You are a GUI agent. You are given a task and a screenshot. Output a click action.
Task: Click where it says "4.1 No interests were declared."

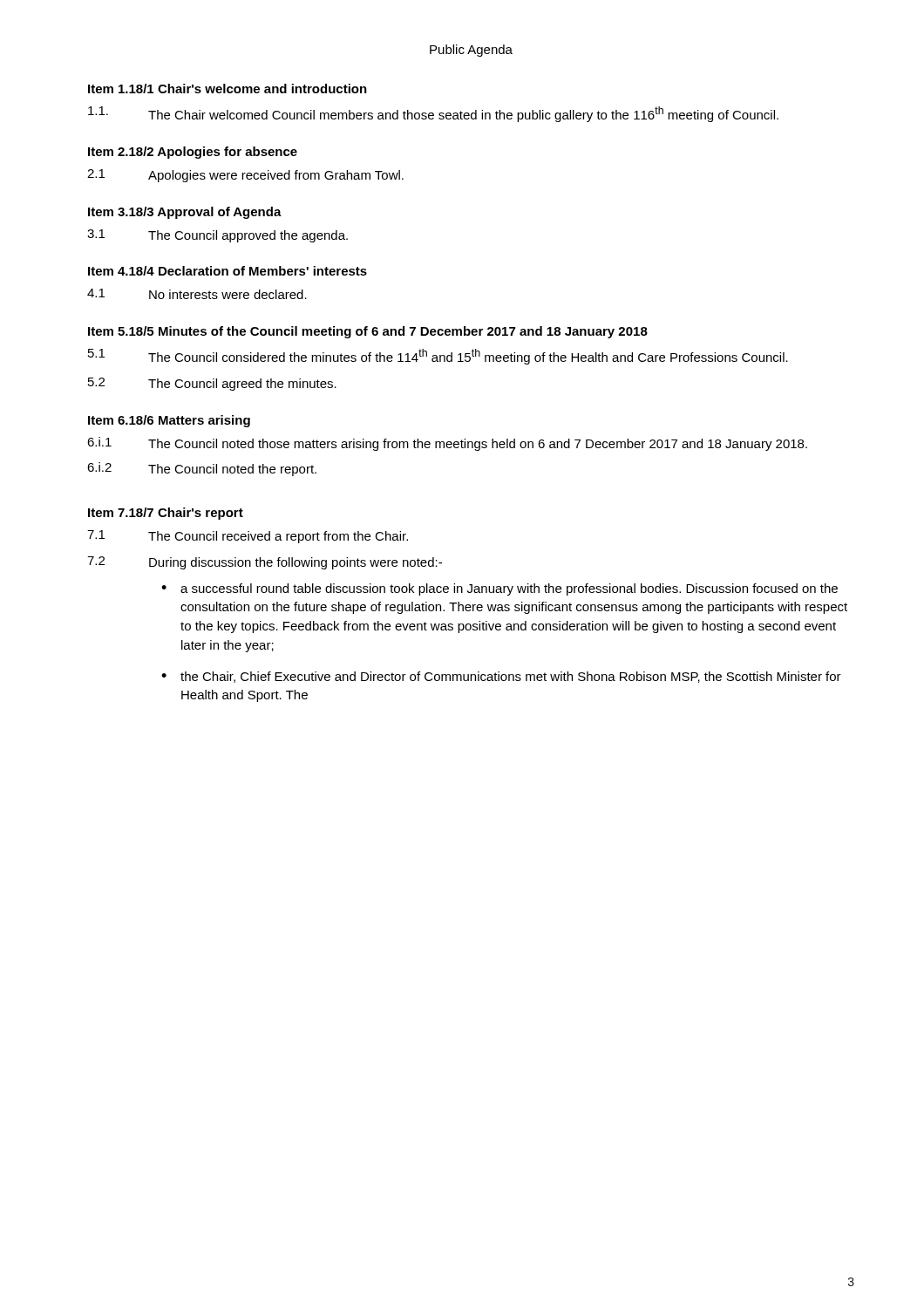pos(197,294)
